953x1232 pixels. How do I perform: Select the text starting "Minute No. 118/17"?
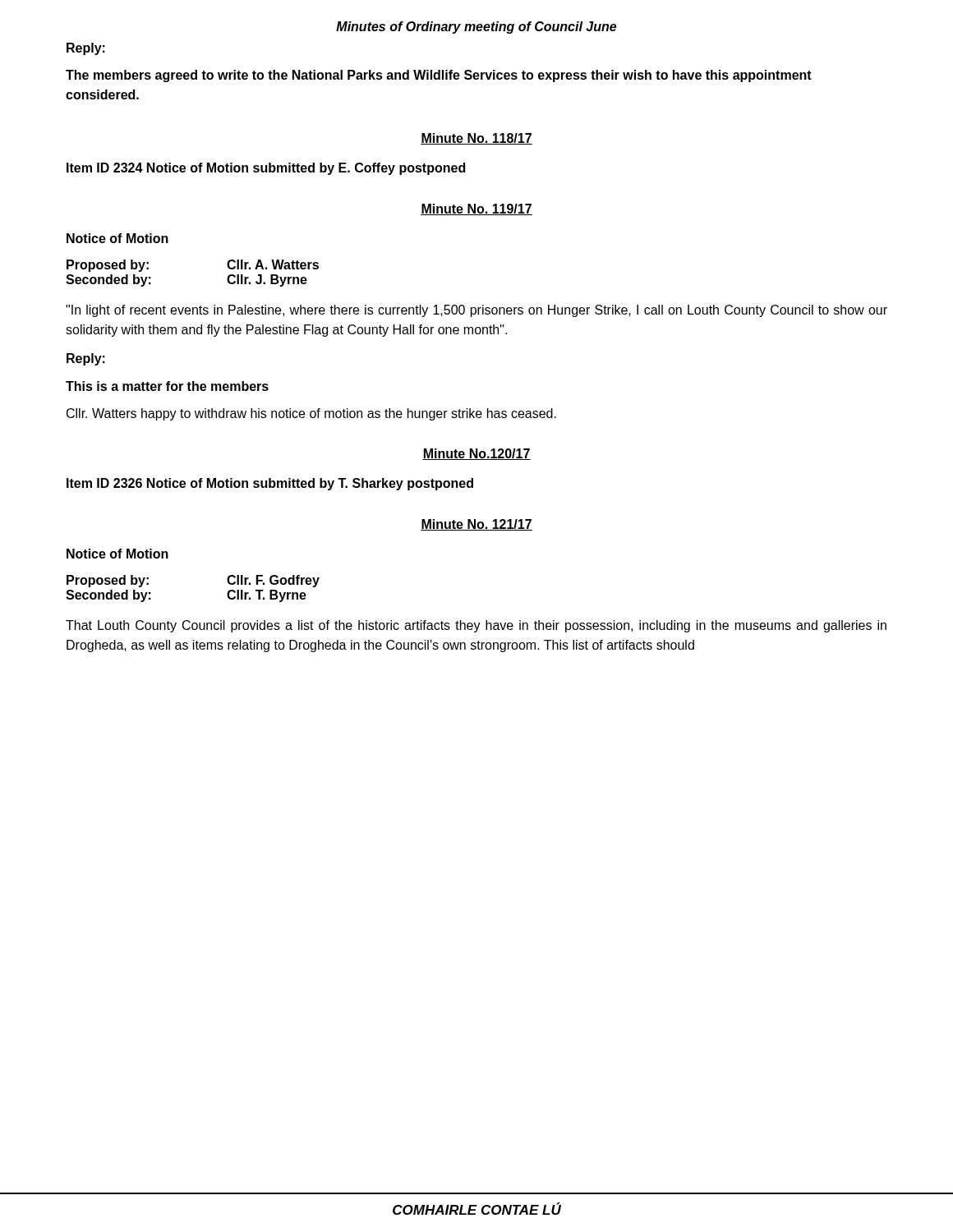coord(476,138)
